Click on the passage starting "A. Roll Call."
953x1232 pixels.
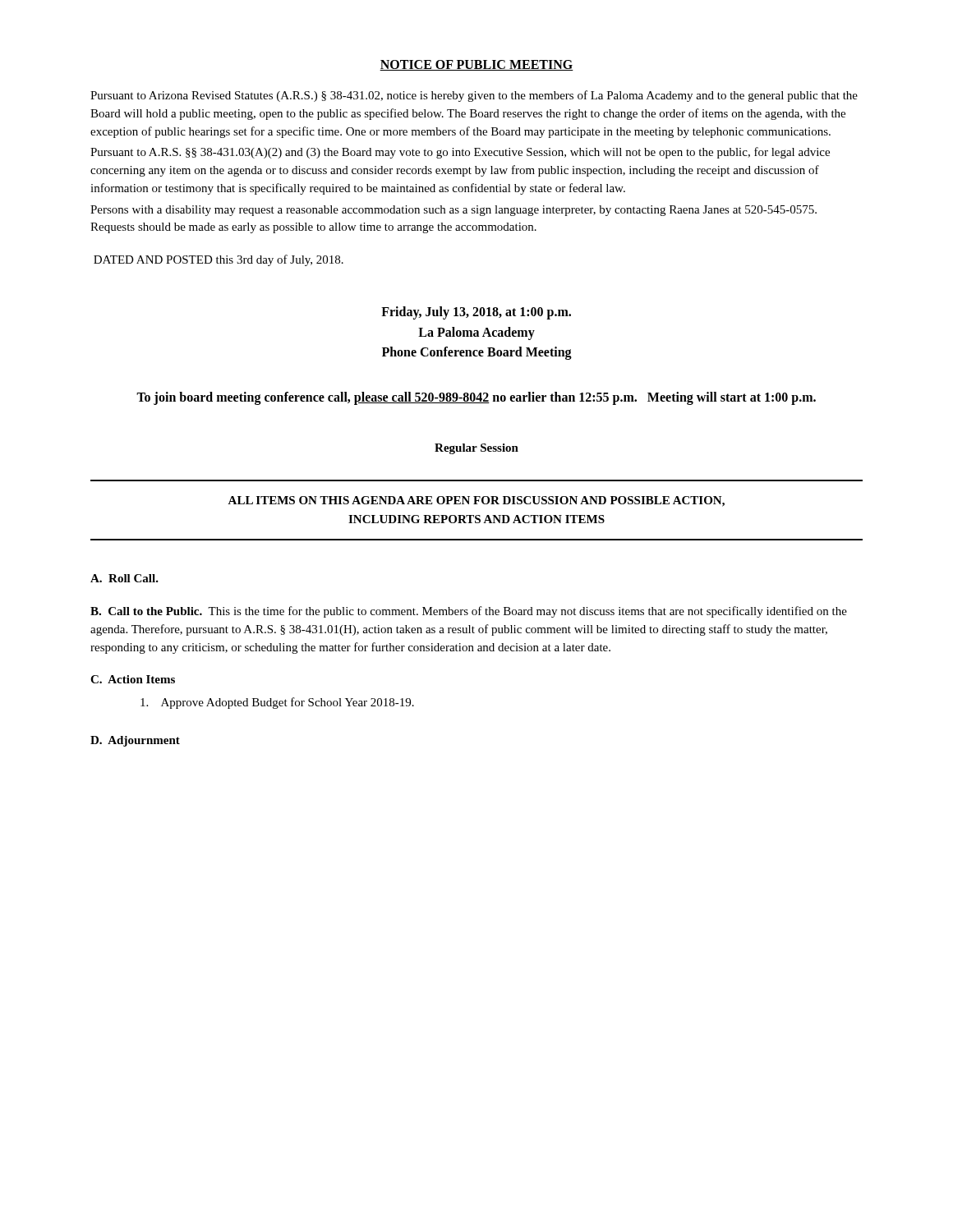(124, 579)
